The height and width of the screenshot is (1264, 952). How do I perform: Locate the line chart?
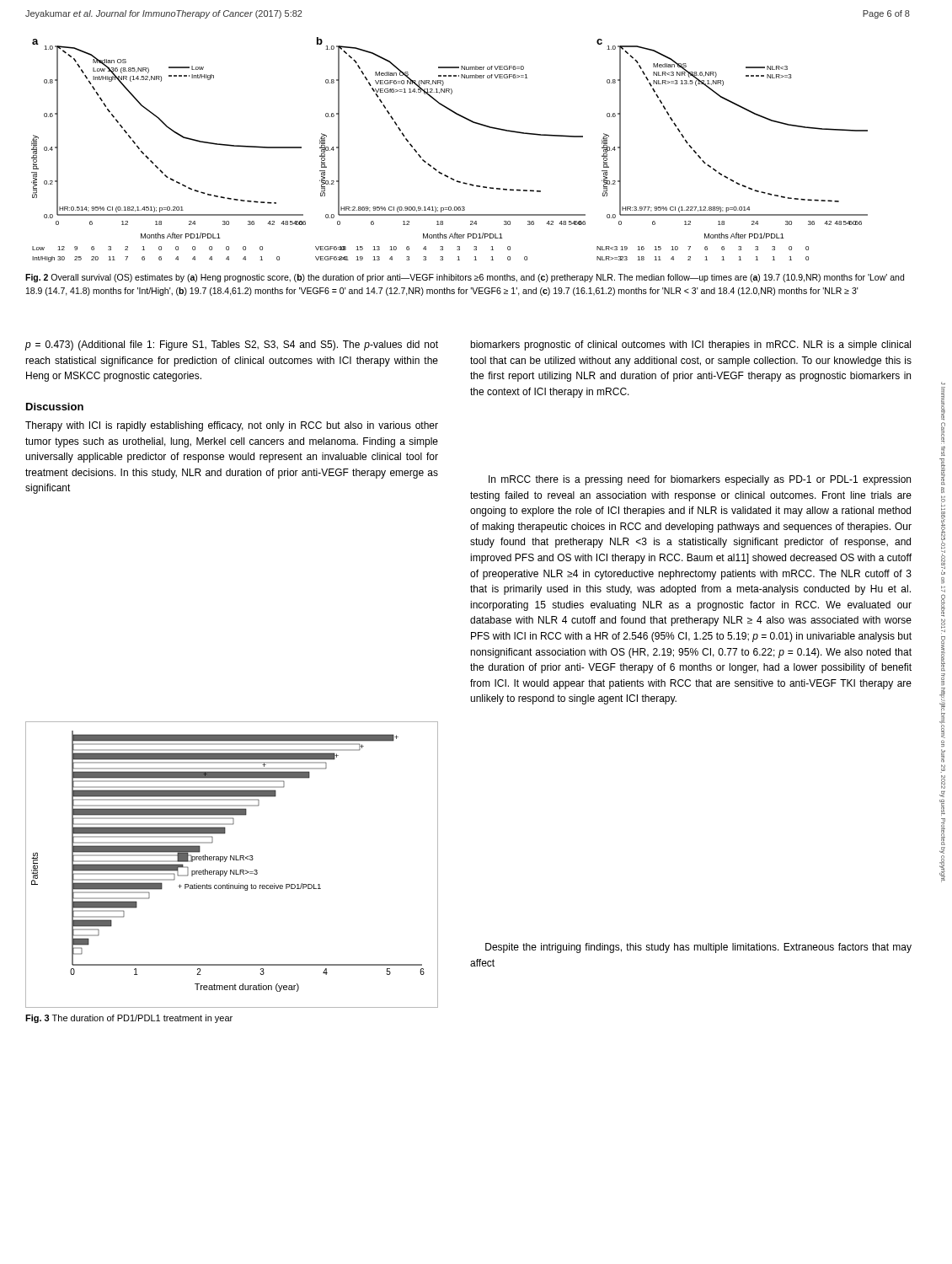click(x=468, y=152)
